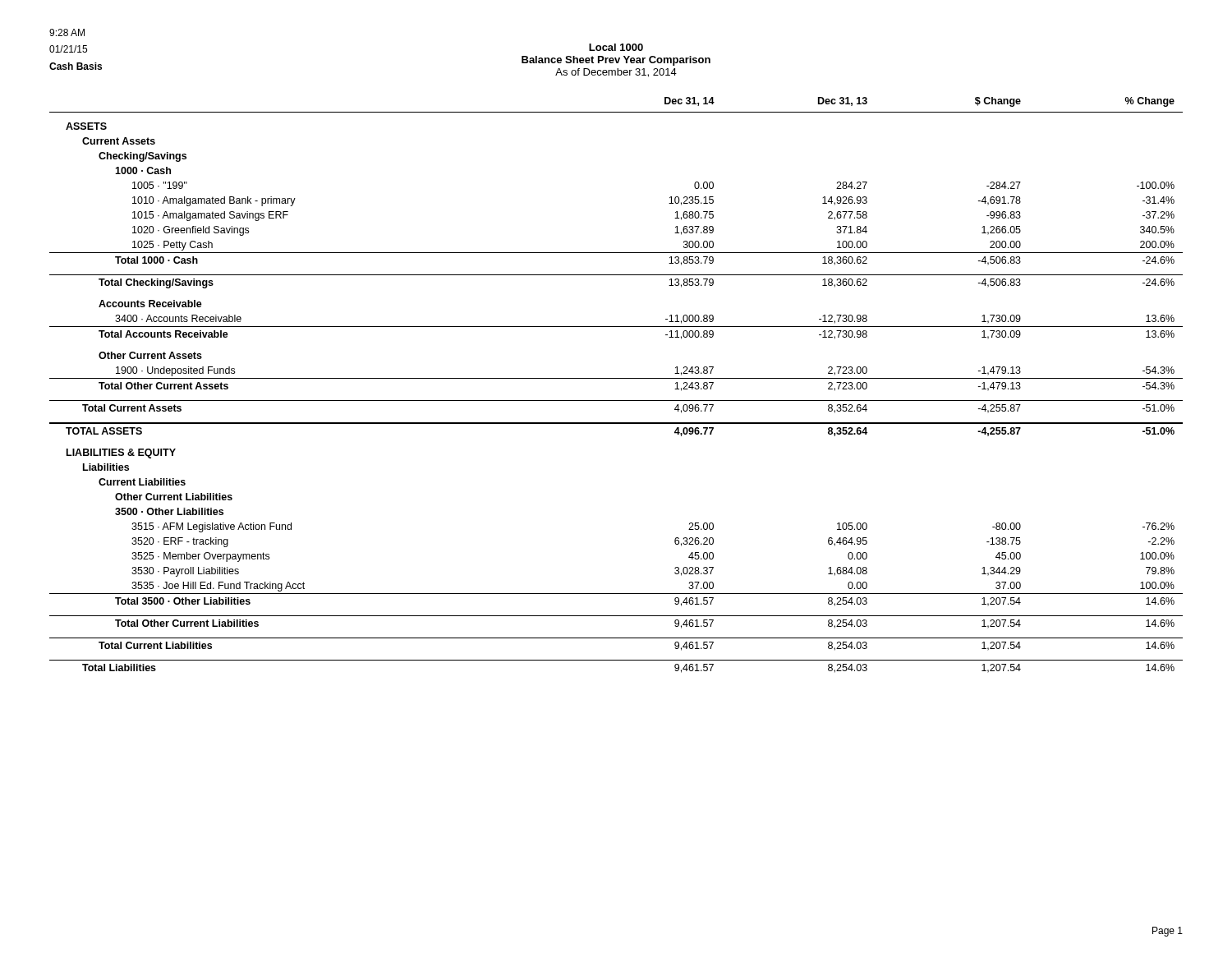1232x953 pixels.
Task: Find the title on this page that starts "Local 1000 Balance Sheet Prev Year Comparison As"
Action: pos(616,60)
